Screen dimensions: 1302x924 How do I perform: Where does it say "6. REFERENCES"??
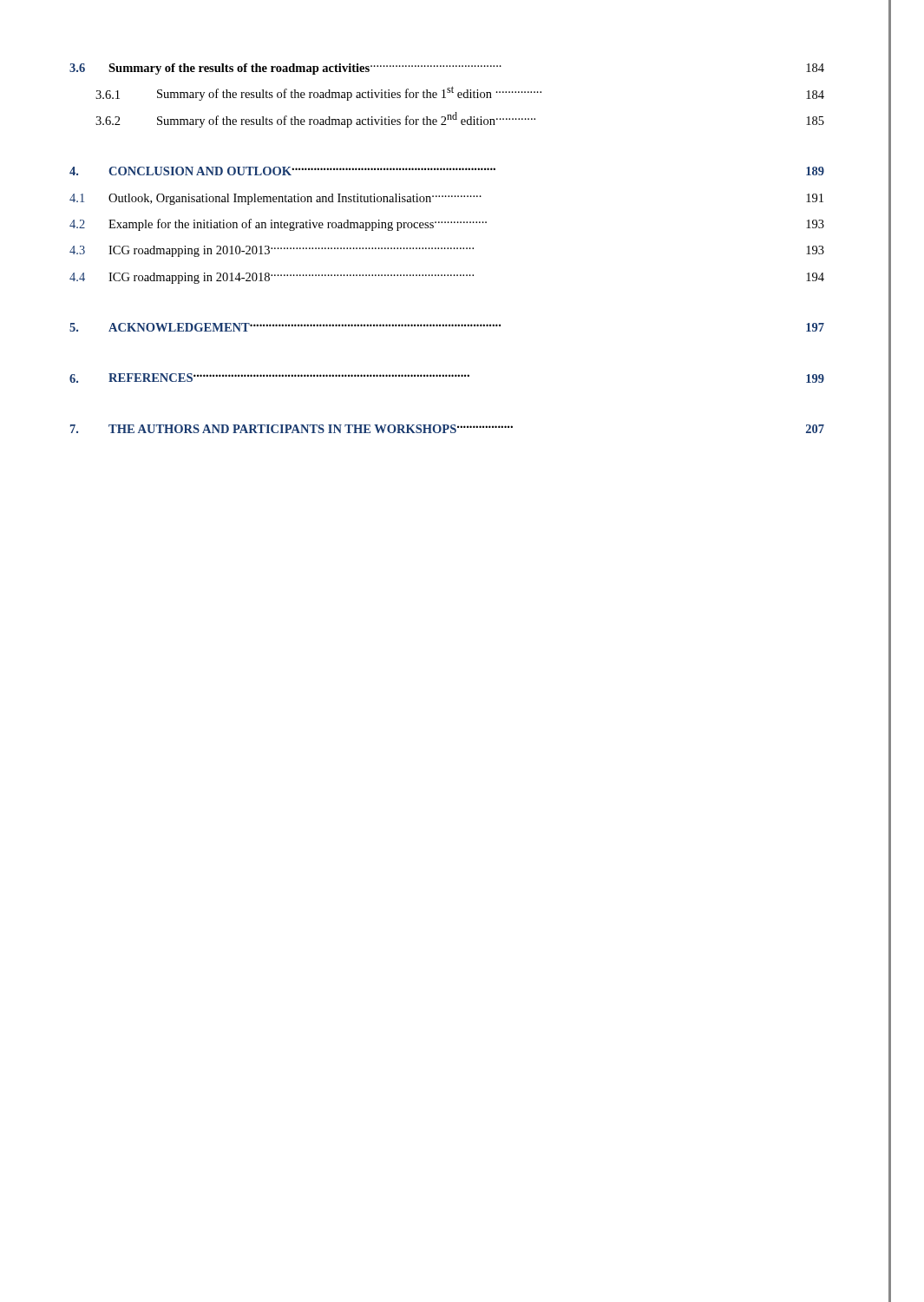[447, 375]
